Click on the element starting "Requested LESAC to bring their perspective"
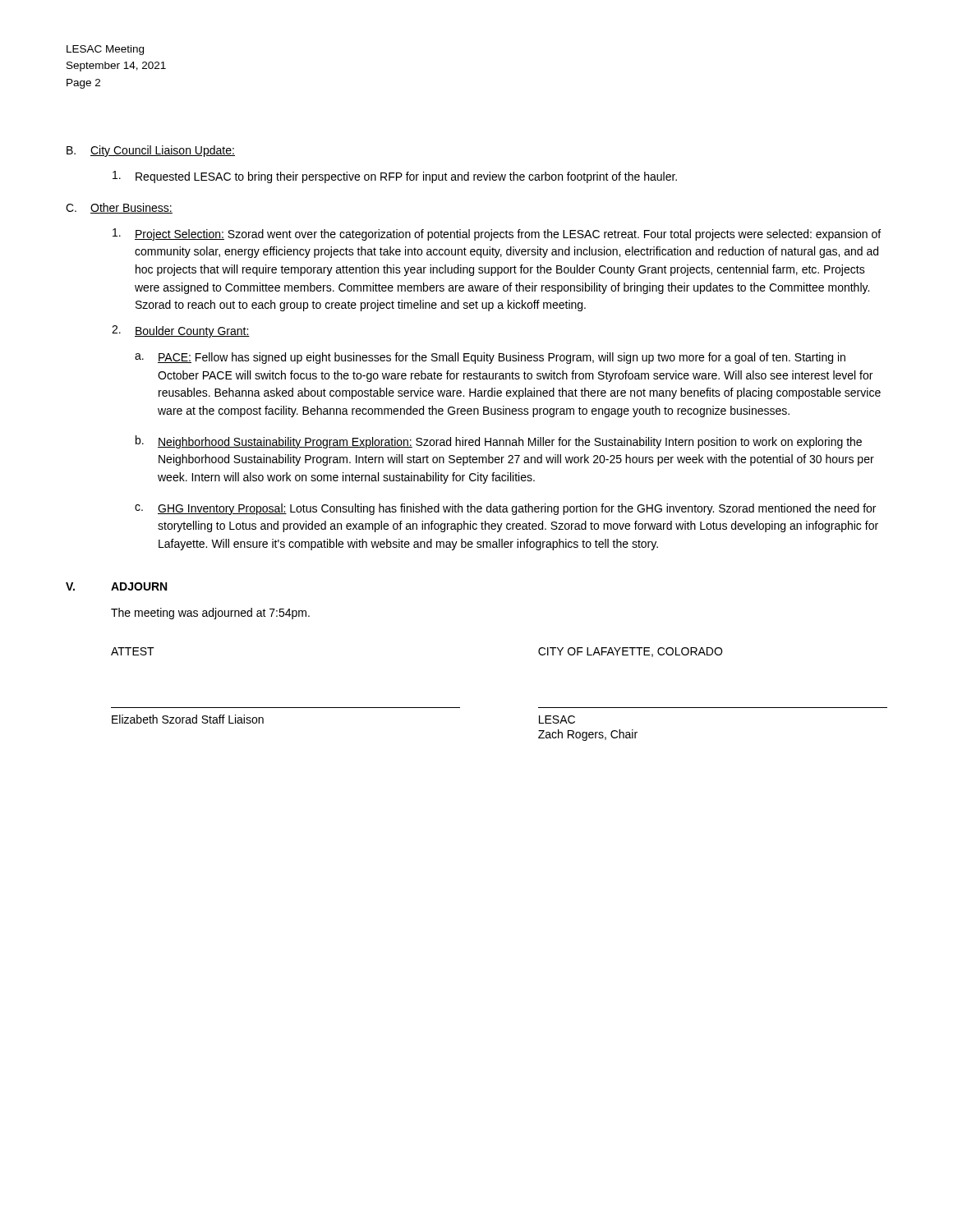 click(x=395, y=177)
